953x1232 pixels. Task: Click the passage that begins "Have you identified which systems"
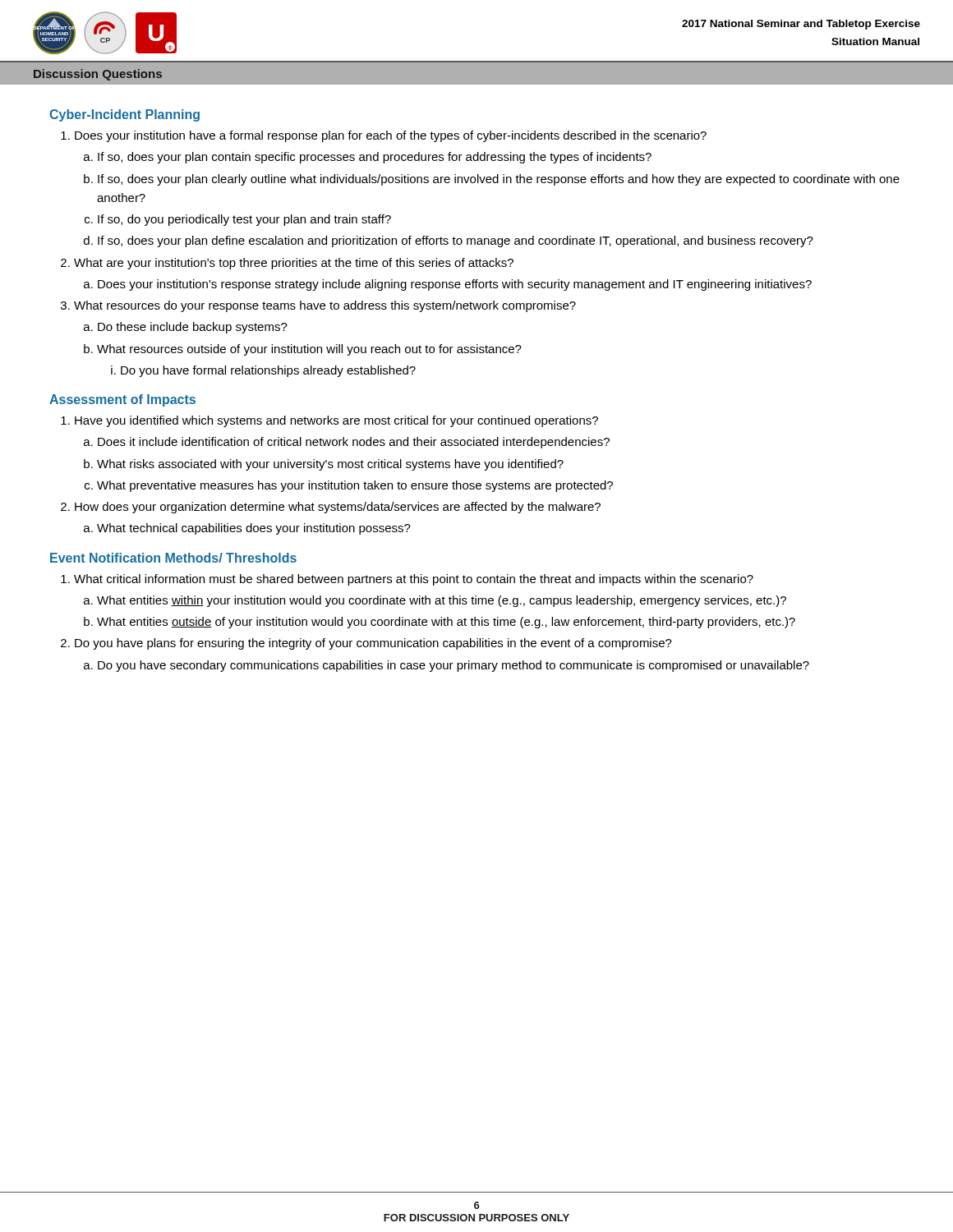pyautogui.click(x=476, y=453)
